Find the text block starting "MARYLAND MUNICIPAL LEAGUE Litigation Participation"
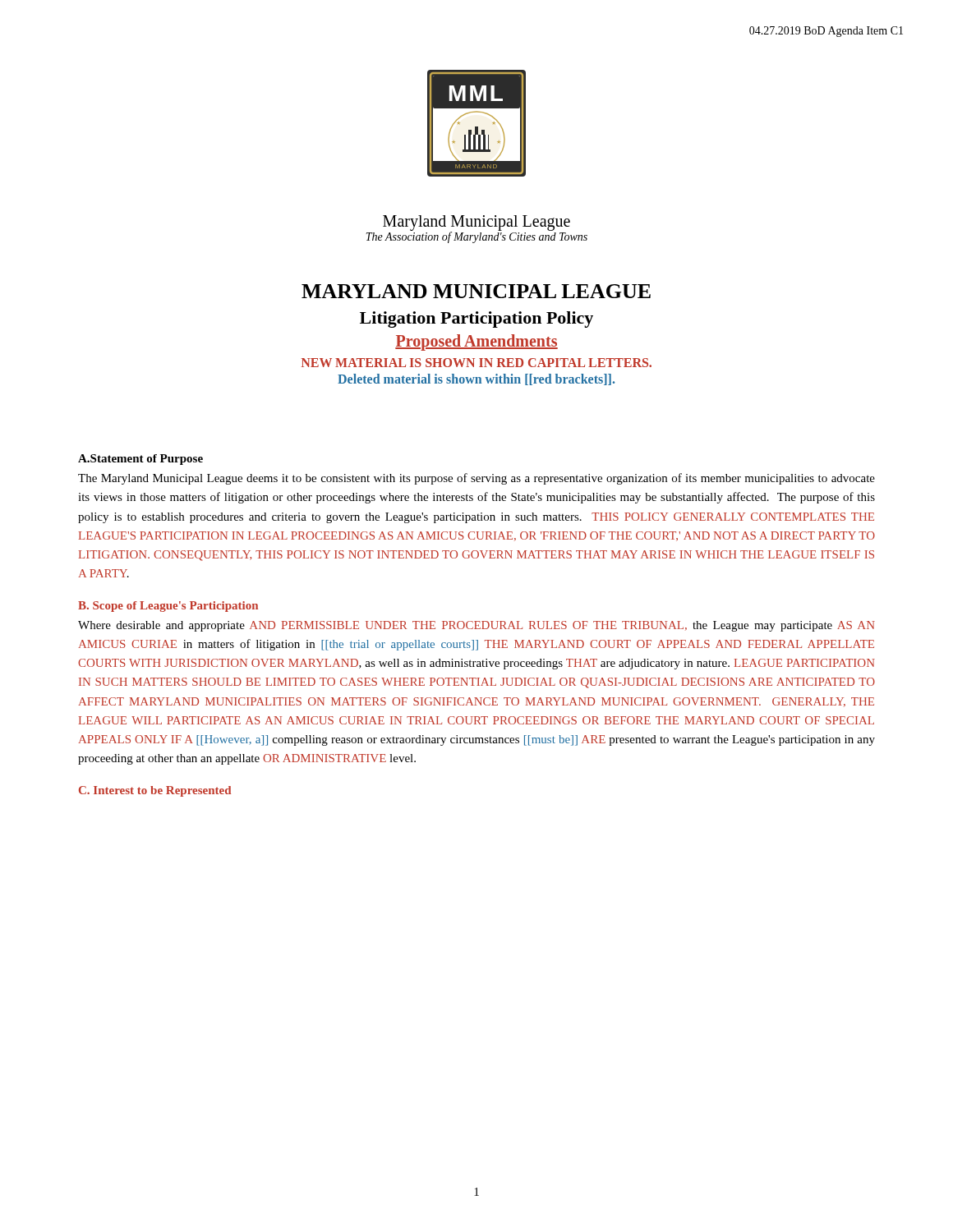Screen dimensions: 1232x953 [x=476, y=333]
